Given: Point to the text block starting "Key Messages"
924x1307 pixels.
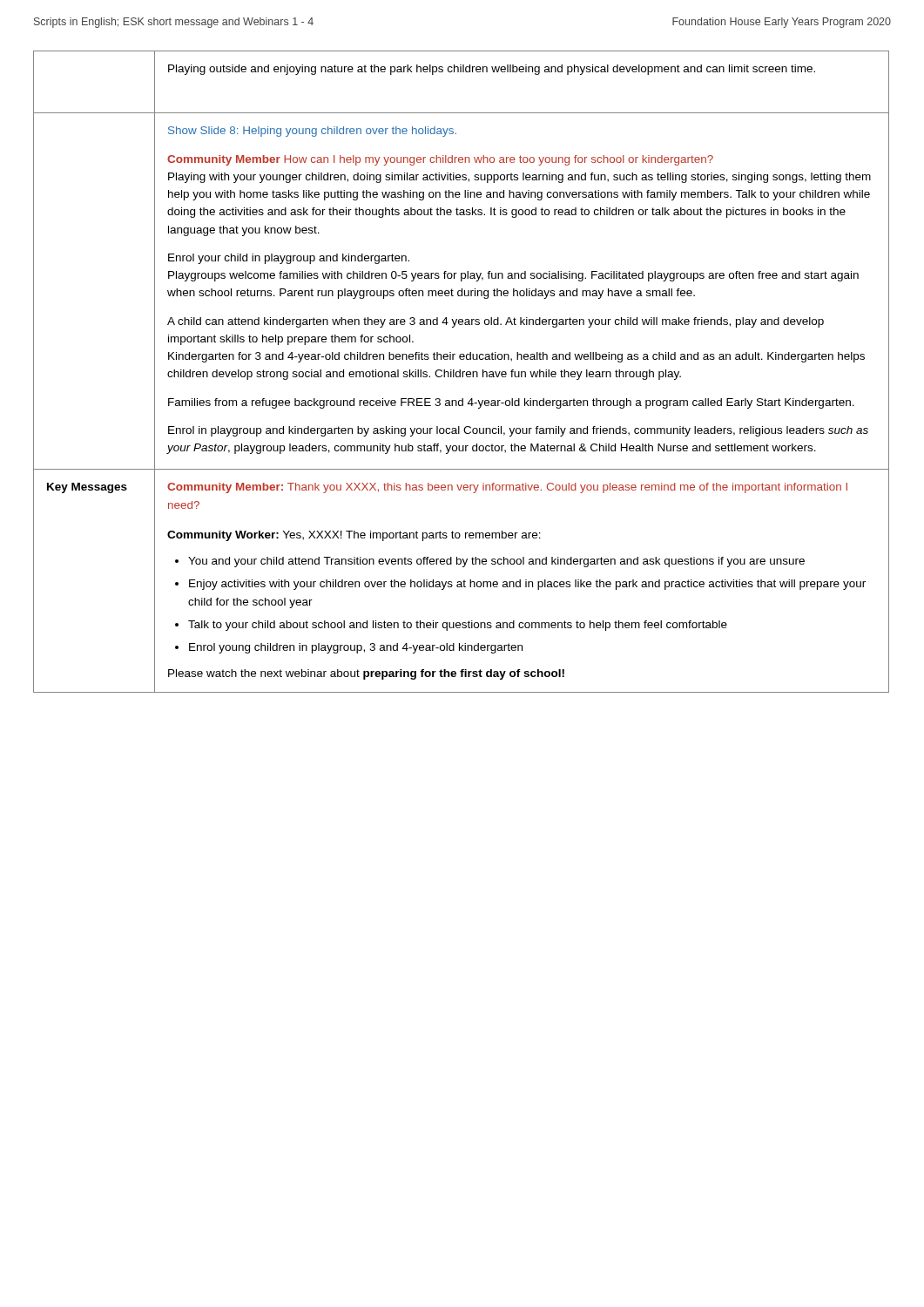Looking at the screenshot, I should (87, 487).
